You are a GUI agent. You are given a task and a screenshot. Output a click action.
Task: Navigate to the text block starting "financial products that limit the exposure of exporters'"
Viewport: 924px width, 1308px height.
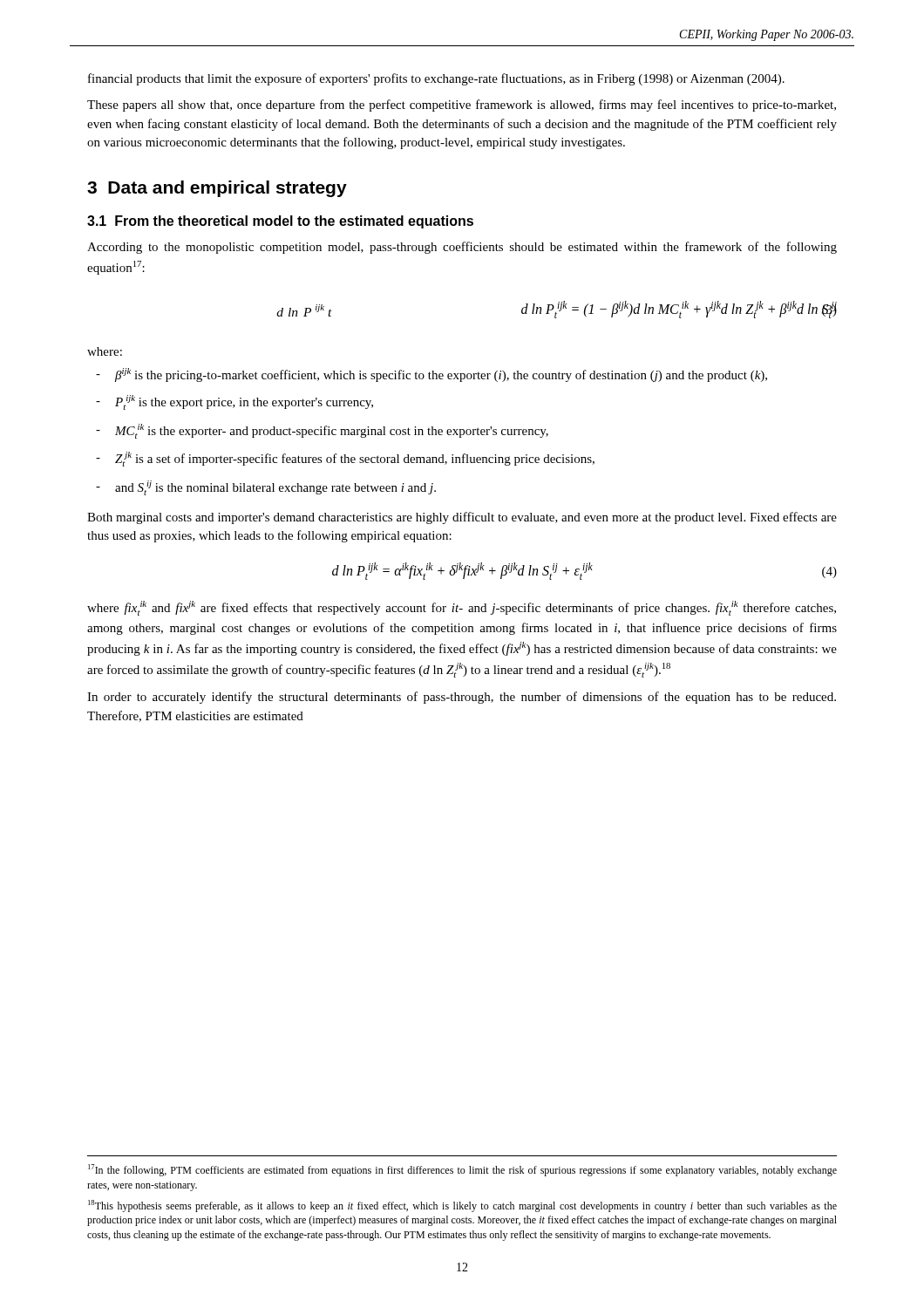coord(462,111)
